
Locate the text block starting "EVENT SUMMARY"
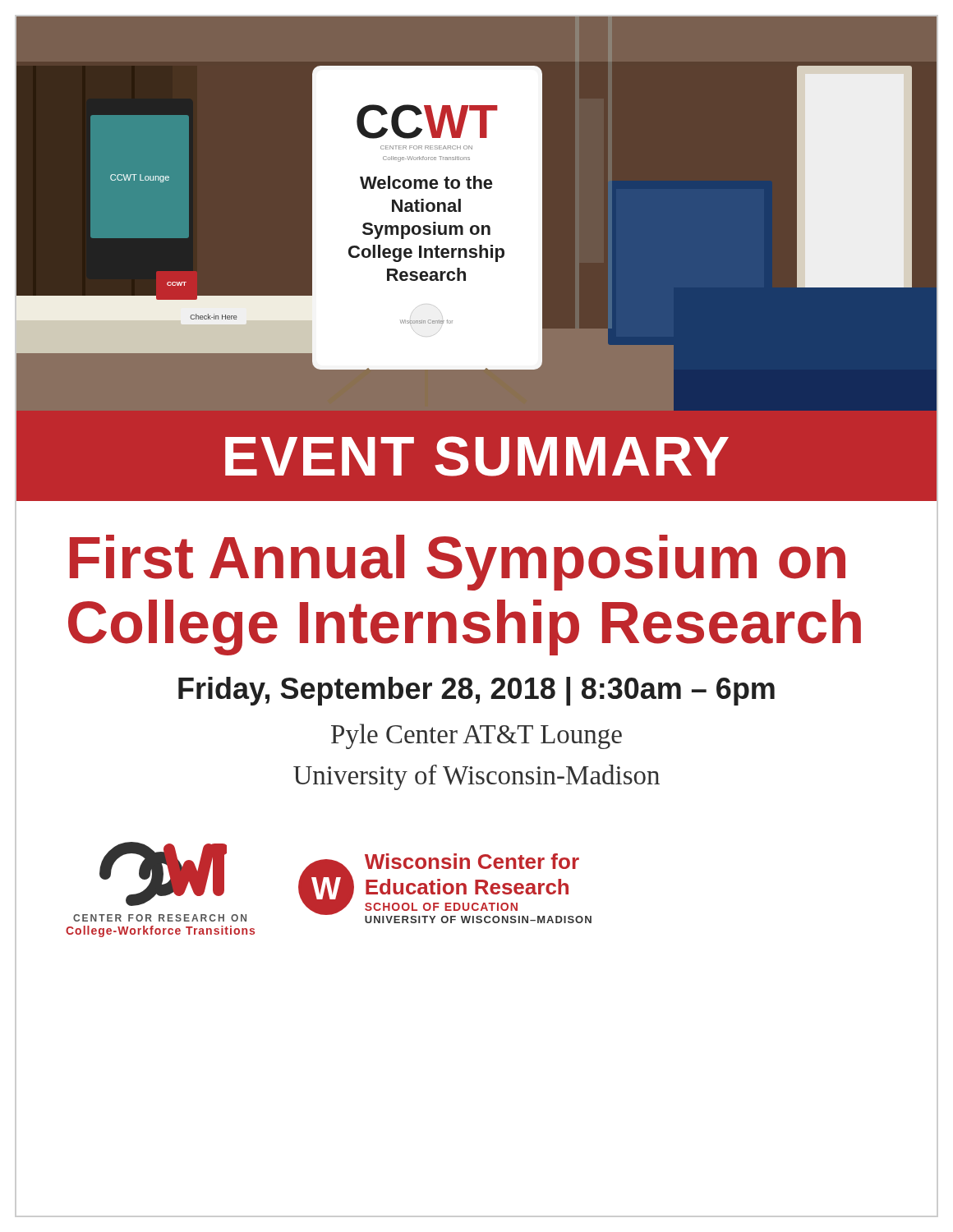[x=476, y=456]
